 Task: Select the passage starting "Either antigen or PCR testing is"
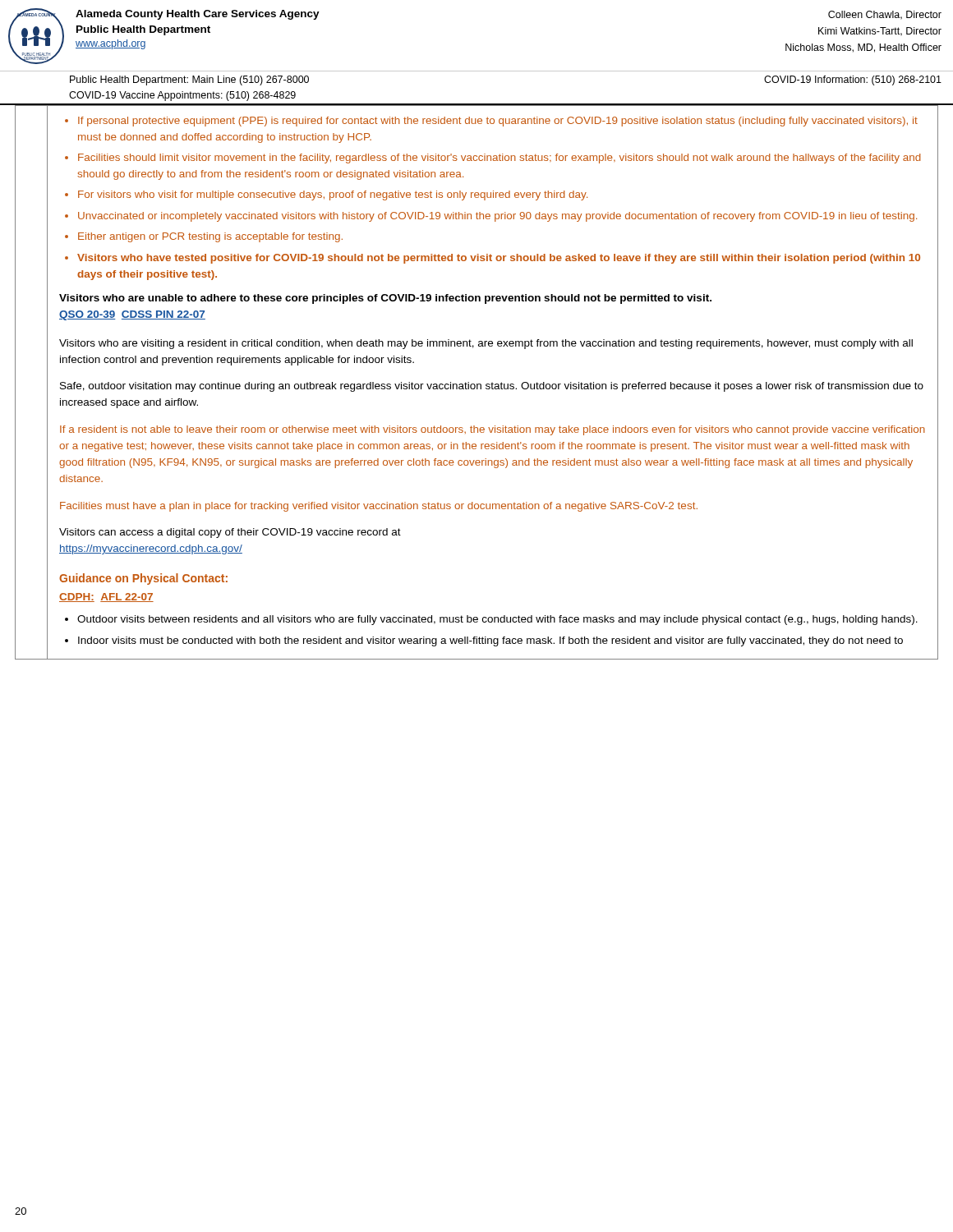(x=210, y=236)
